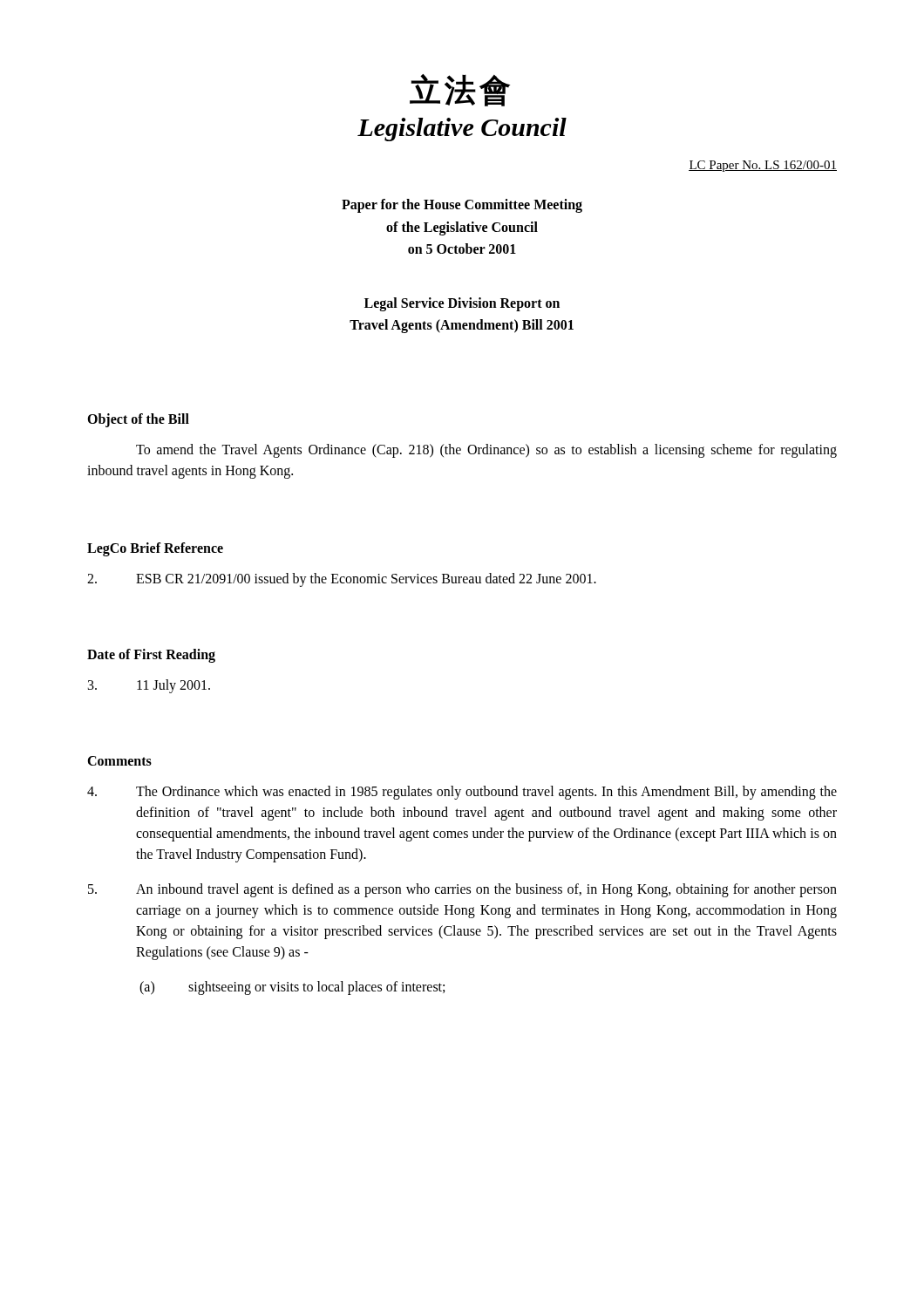
Task: Find the text block that says "To amend the Travel"
Action: 462,460
